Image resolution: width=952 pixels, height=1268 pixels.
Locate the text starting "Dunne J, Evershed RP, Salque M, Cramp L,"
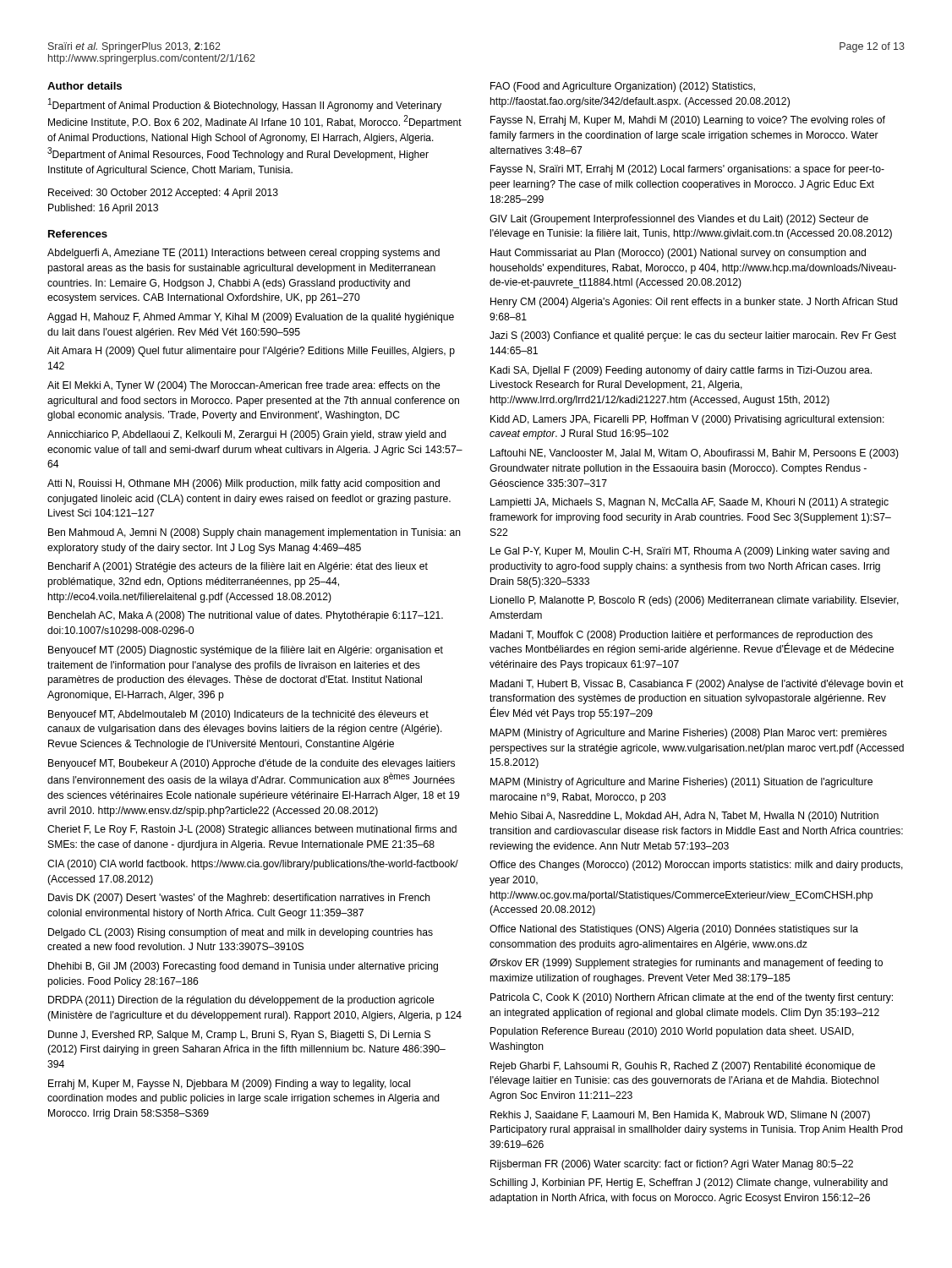point(255,1050)
